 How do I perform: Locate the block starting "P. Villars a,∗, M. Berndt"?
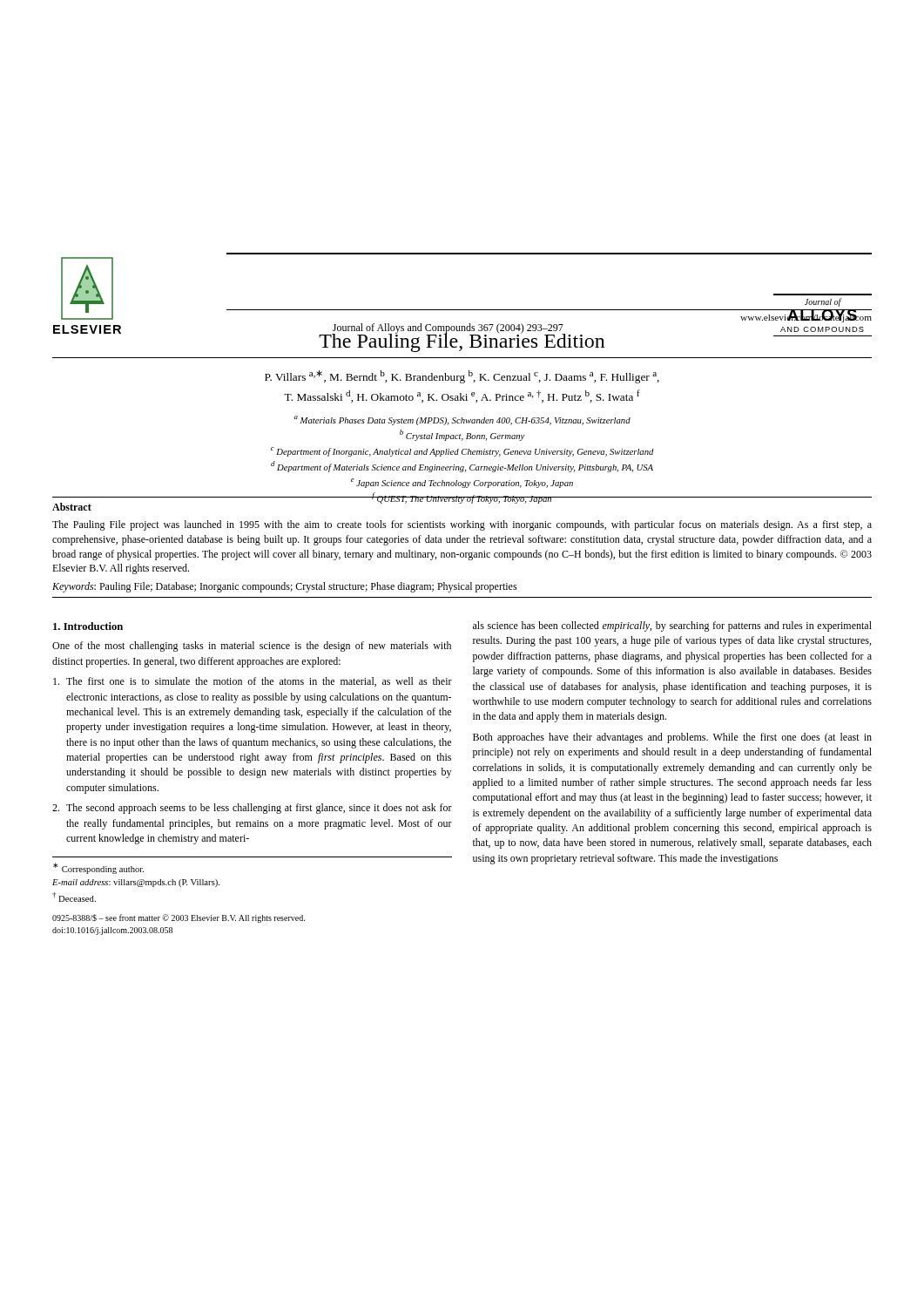(x=462, y=386)
